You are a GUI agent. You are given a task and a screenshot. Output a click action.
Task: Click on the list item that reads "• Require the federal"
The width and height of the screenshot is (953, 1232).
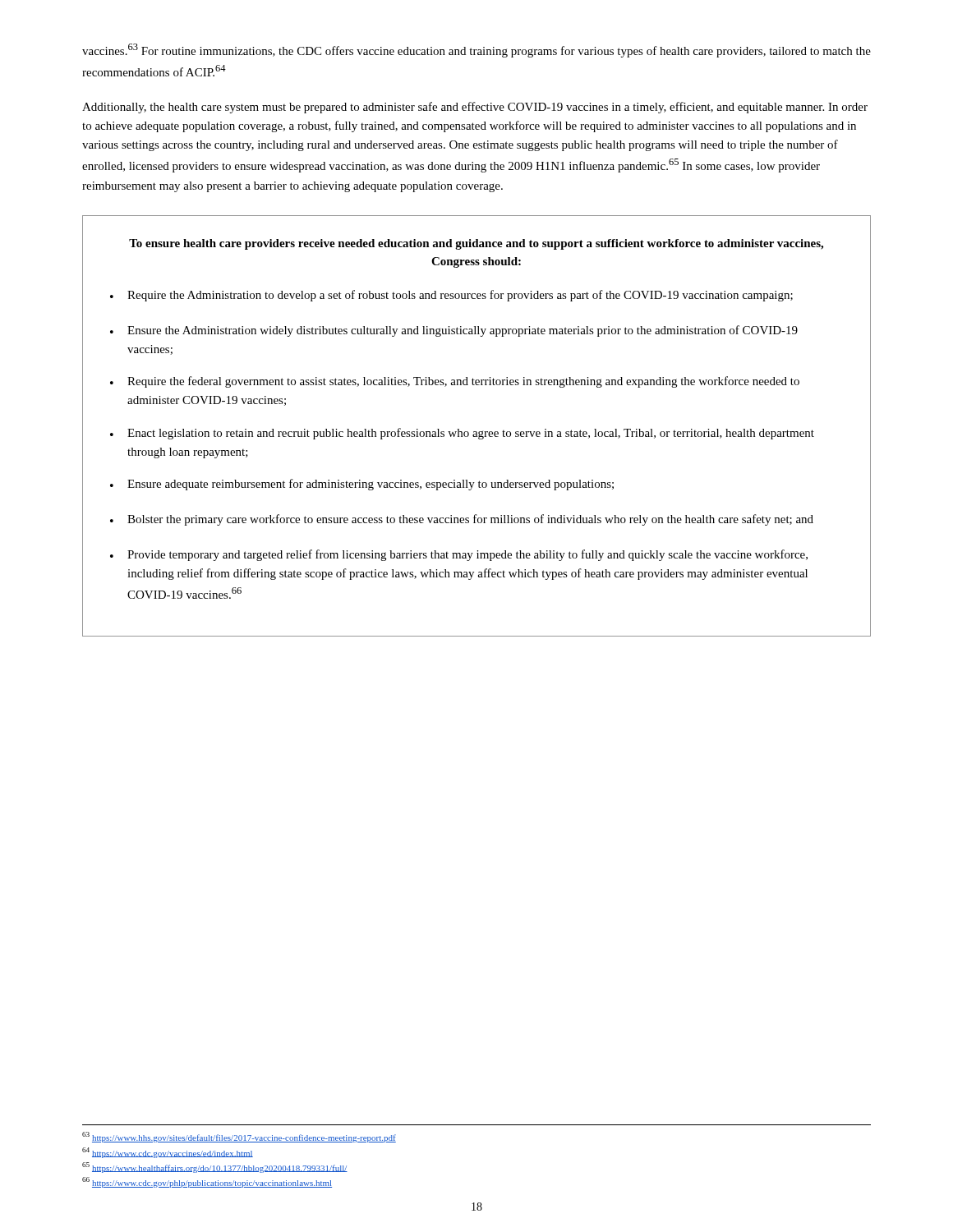click(x=476, y=391)
